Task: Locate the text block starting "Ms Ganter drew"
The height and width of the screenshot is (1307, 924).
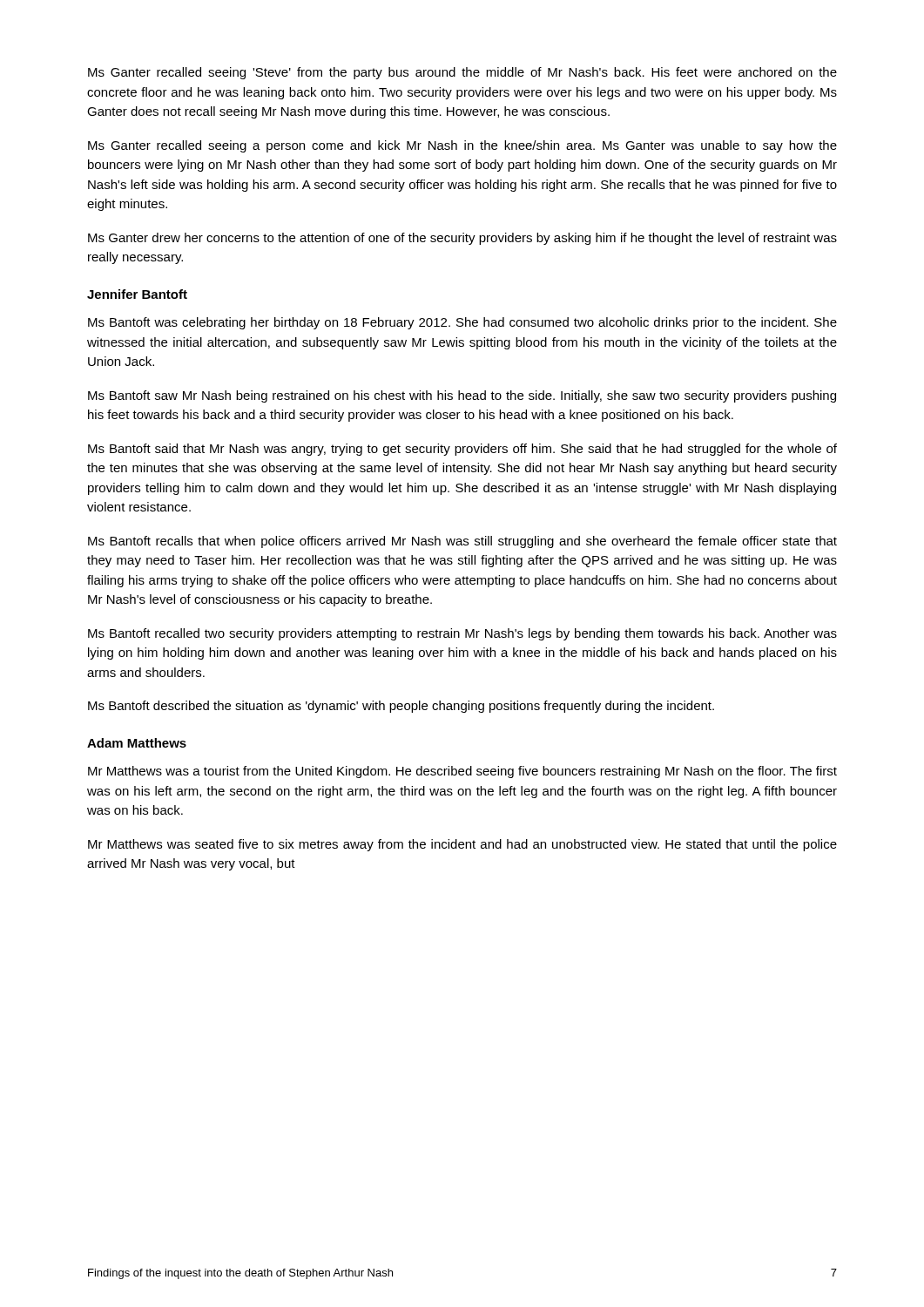Action: (462, 247)
